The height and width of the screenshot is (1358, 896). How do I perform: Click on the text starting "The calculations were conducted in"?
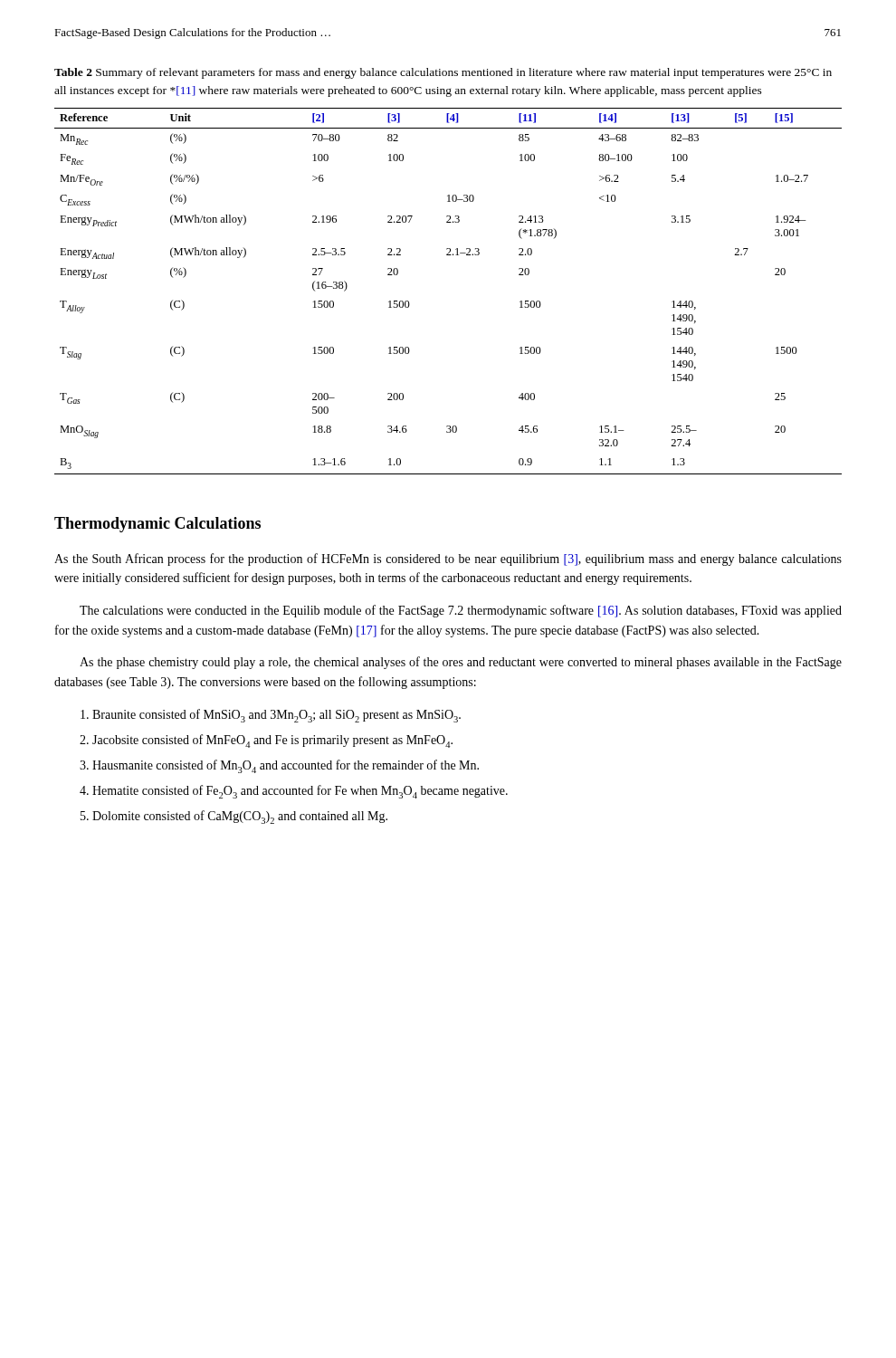(x=448, y=620)
